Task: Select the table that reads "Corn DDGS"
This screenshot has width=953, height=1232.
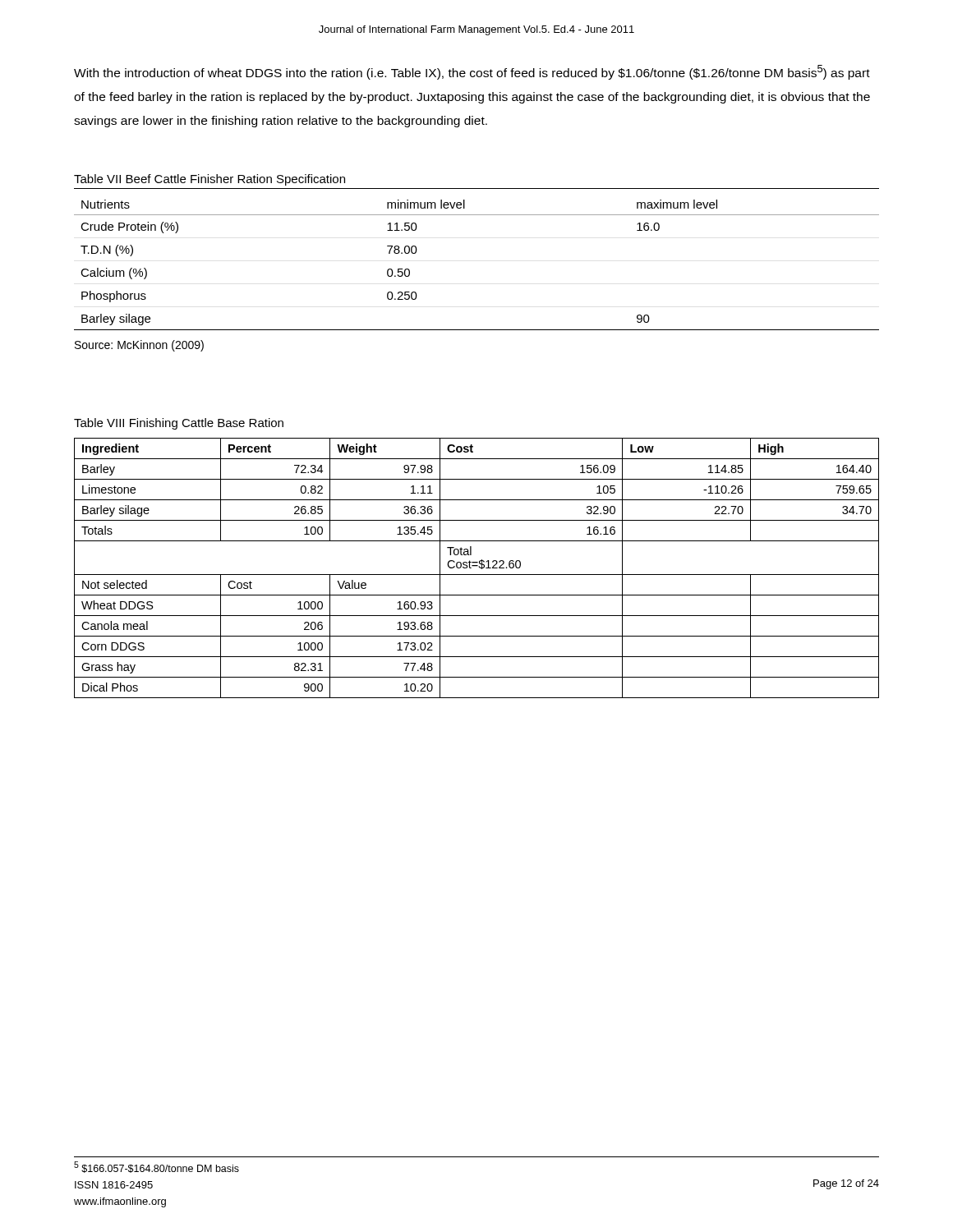Action: [x=476, y=568]
